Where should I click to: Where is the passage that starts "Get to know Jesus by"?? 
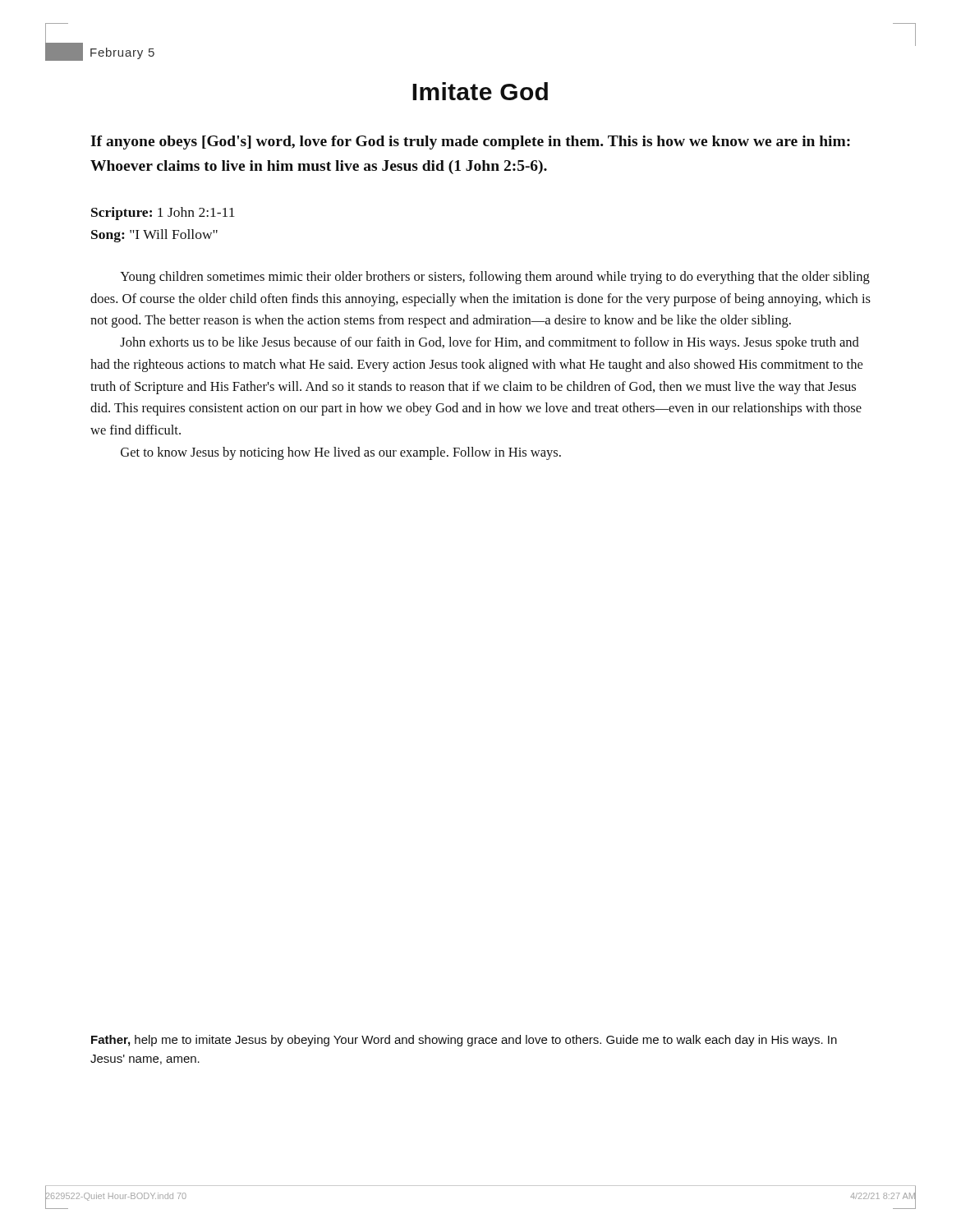pos(341,452)
